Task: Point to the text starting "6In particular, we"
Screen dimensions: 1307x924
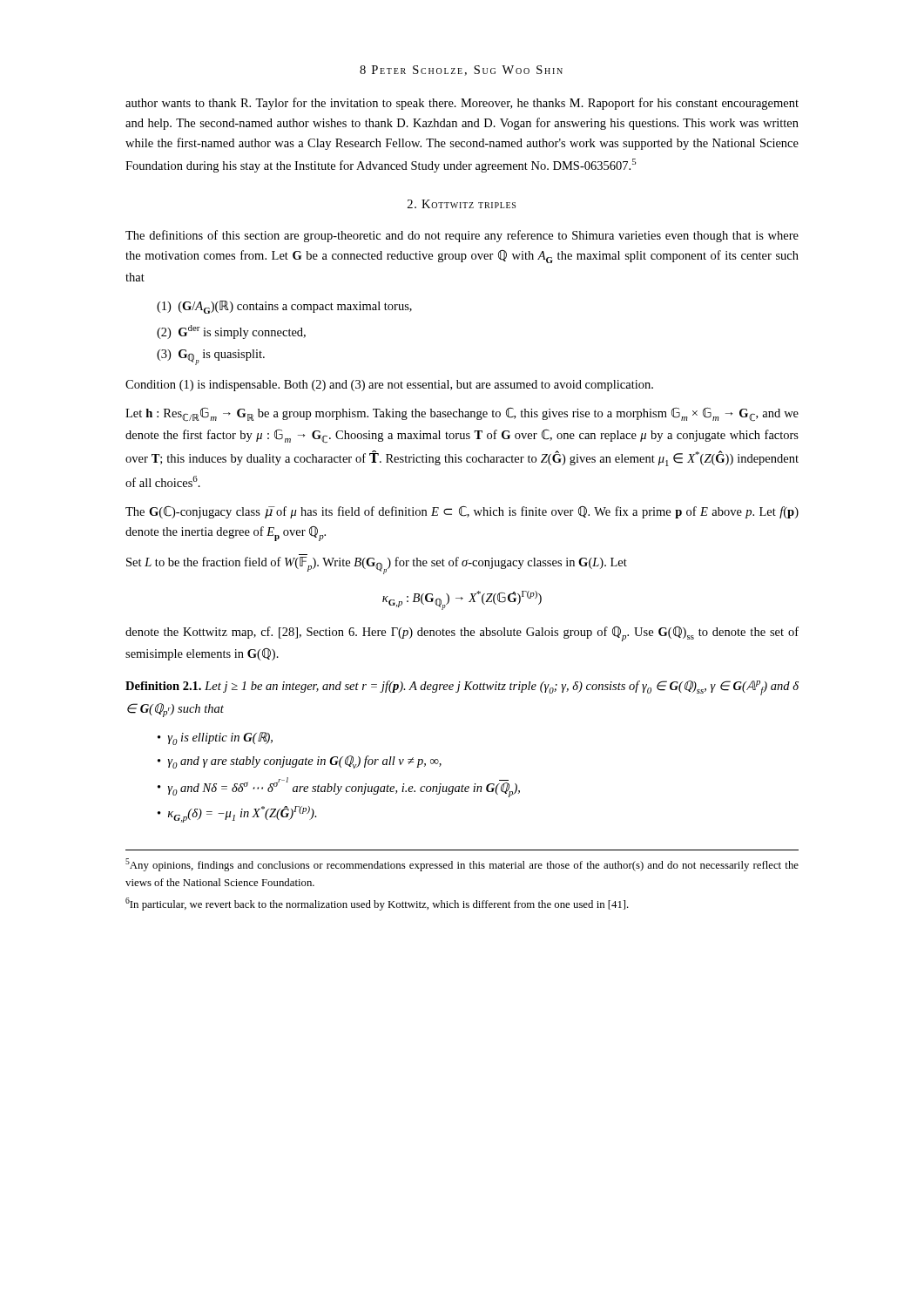Action: tap(377, 903)
